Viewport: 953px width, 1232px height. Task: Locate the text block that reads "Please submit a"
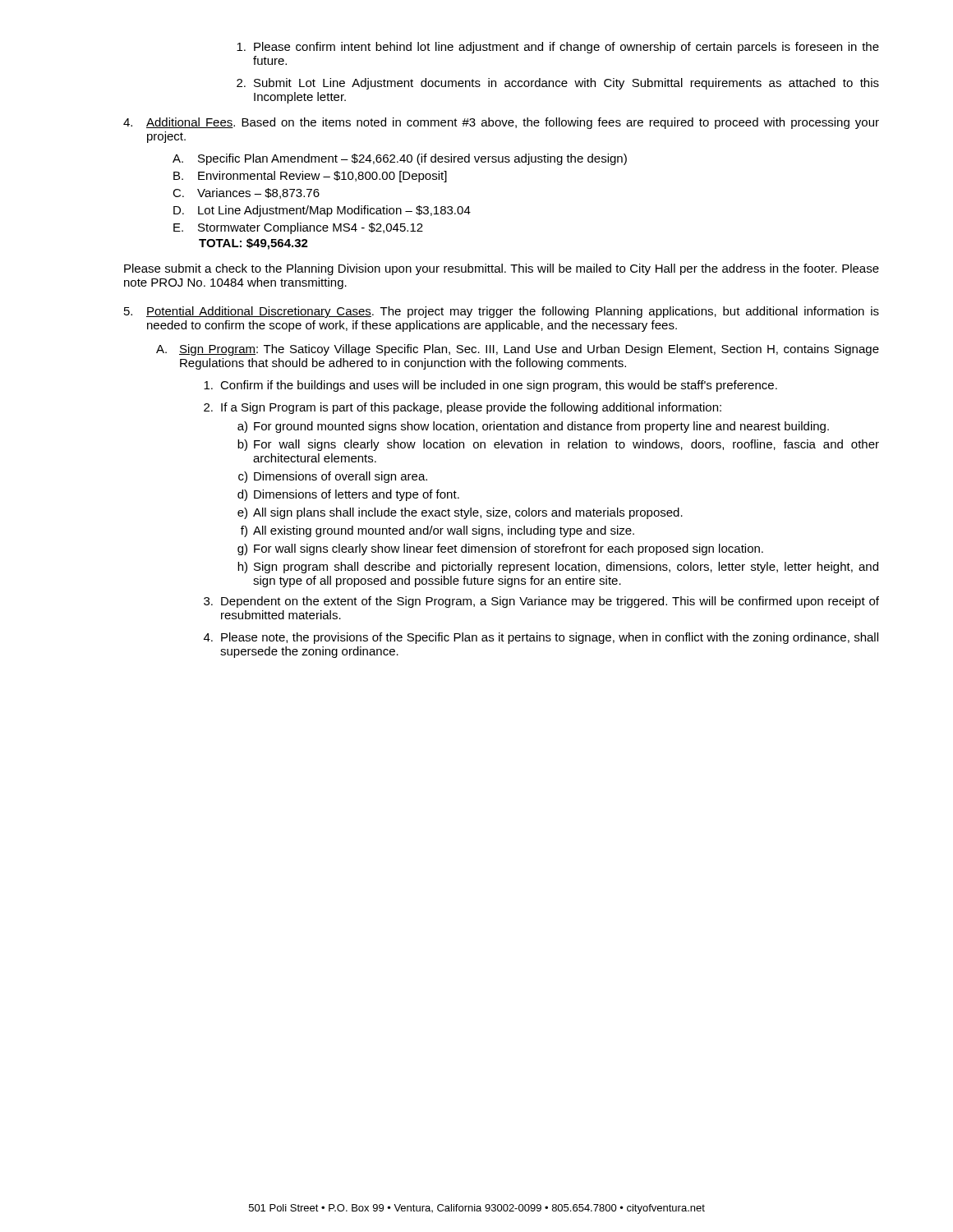pyautogui.click(x=501, y=275)
